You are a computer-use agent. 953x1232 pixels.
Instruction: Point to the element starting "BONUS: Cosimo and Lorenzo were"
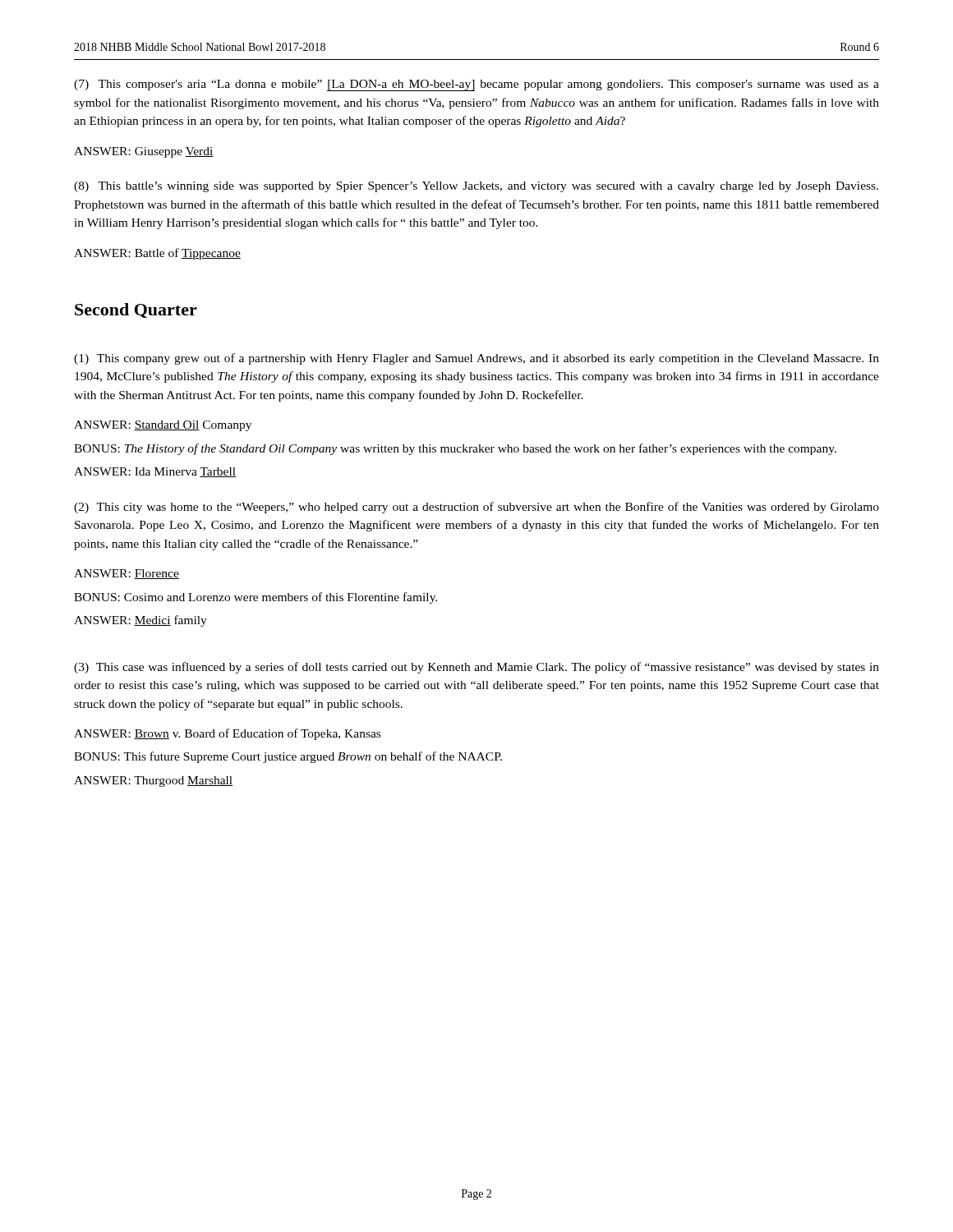coord(256,598)
